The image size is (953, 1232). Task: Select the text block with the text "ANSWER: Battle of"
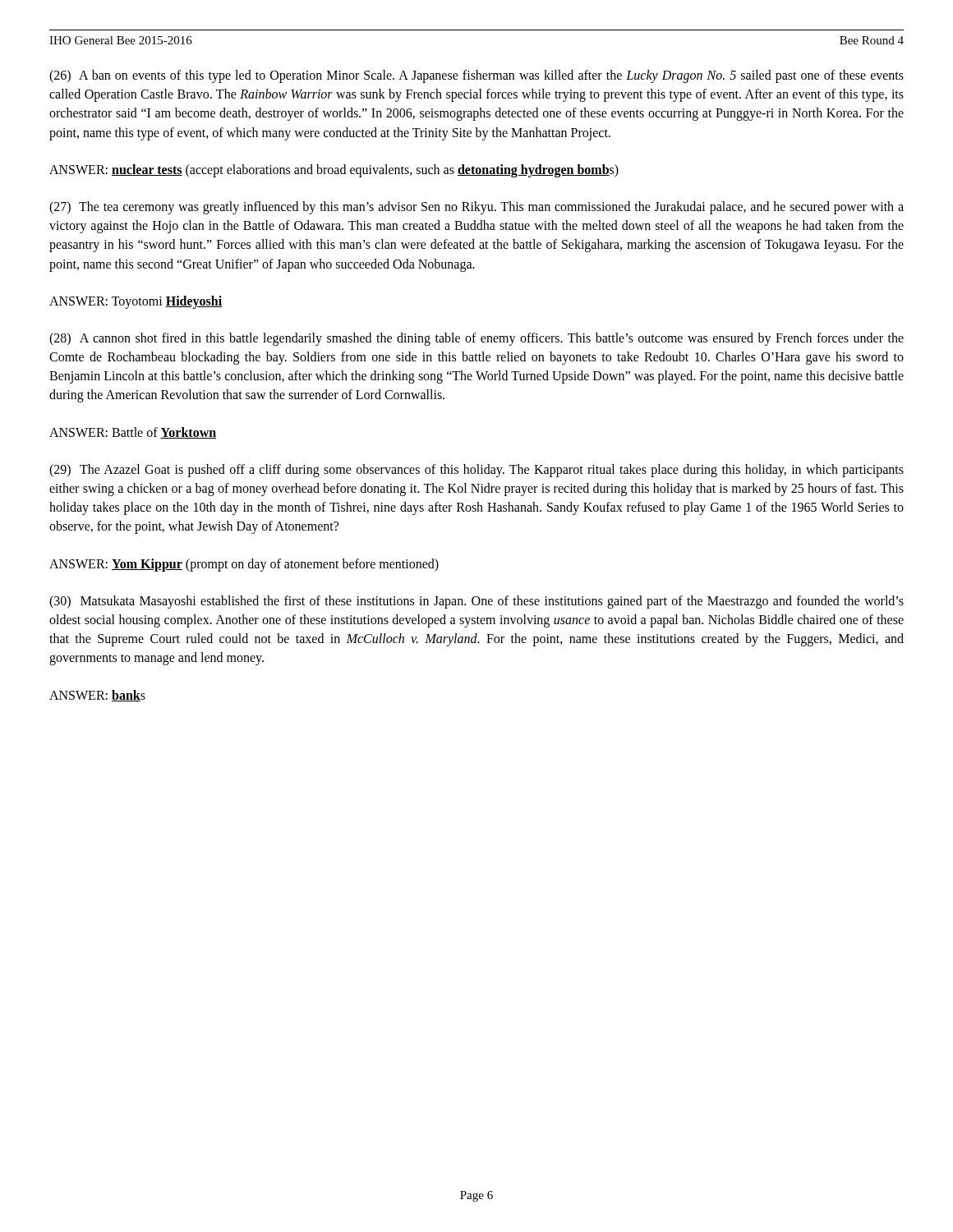(133, 432)
